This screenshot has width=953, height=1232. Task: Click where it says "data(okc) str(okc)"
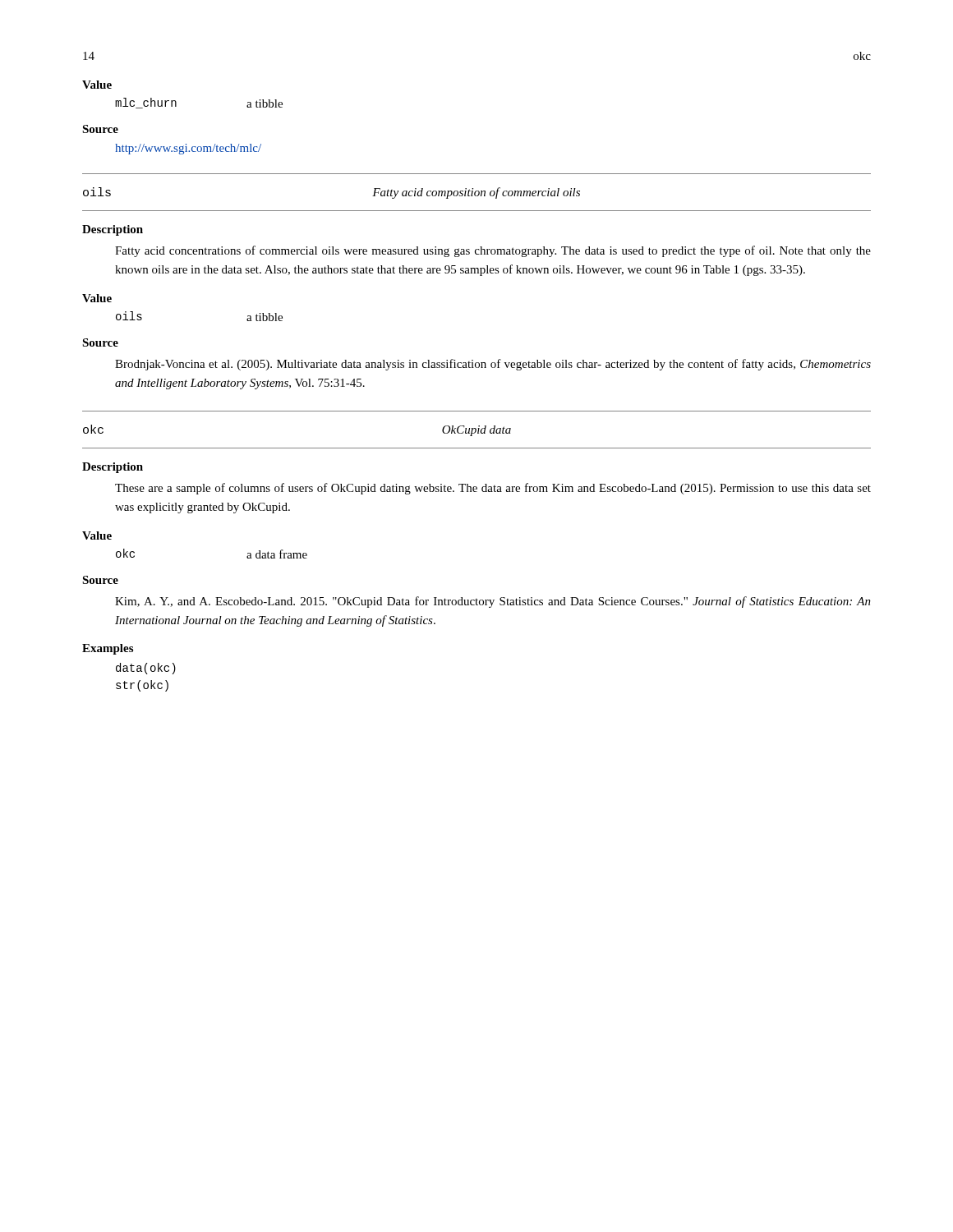pos(146,677)
